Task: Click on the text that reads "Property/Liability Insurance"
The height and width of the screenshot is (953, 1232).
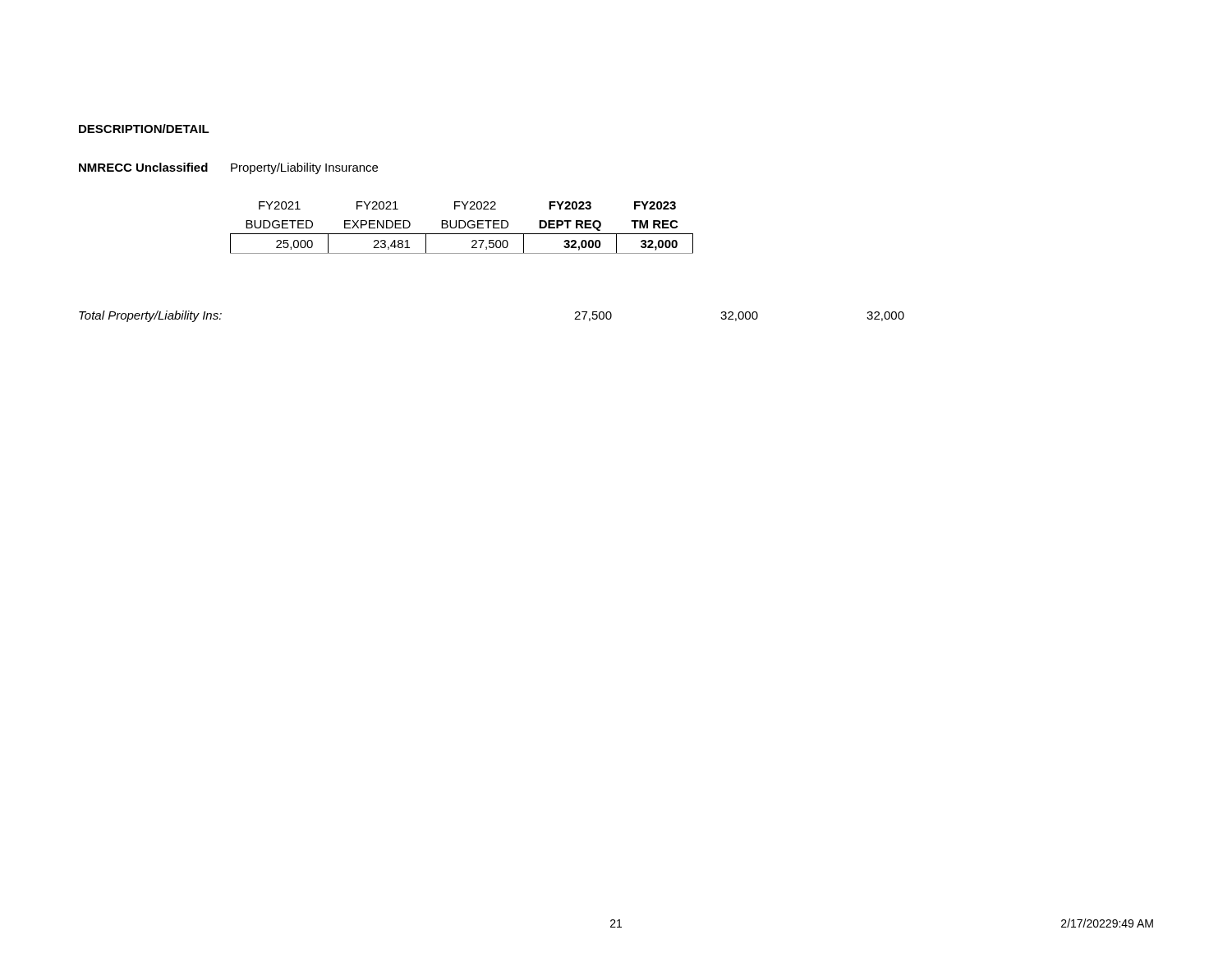Action: pos(304,167)
